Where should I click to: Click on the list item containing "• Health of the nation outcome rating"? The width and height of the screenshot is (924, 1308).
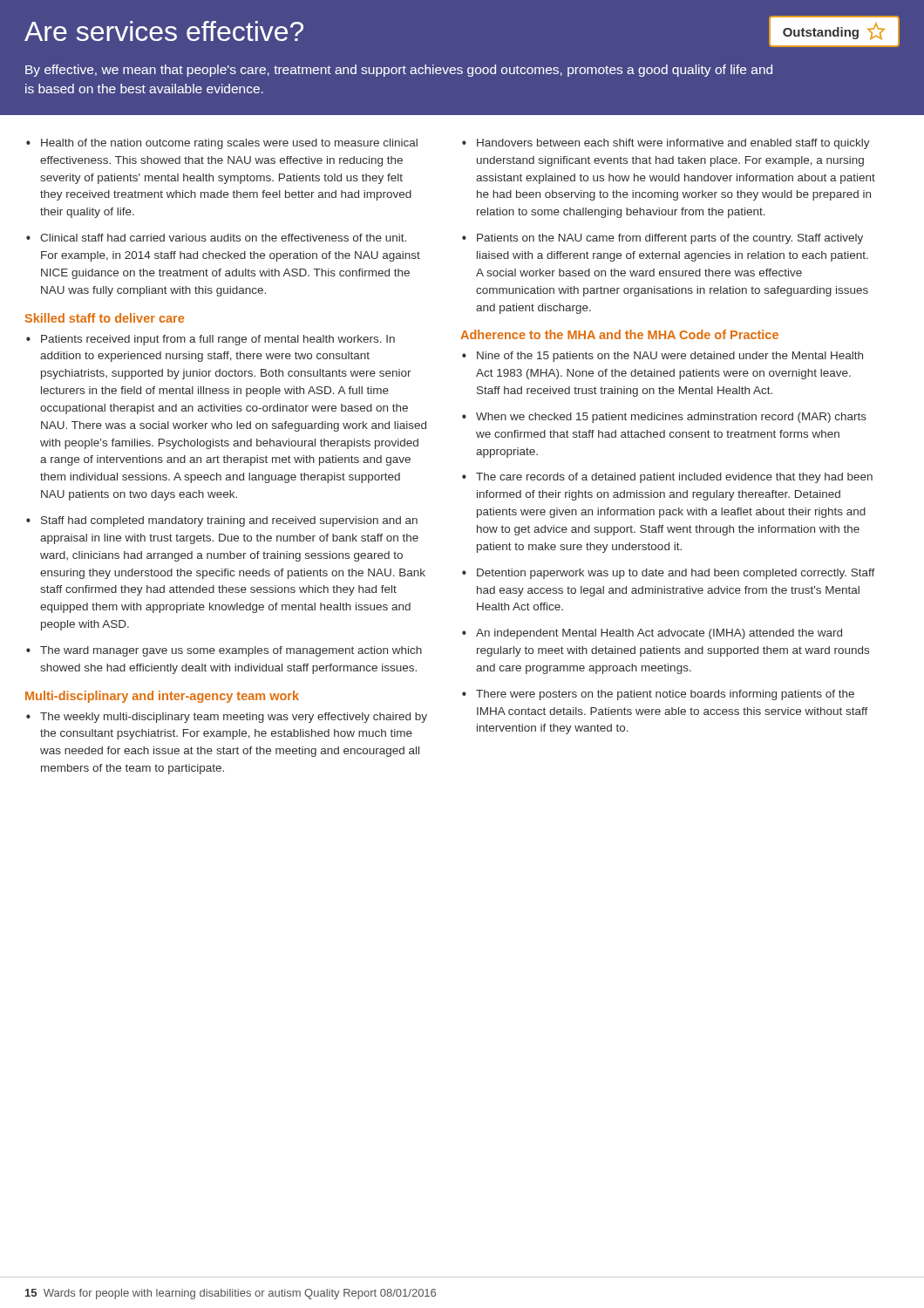(x=222, y=176)
